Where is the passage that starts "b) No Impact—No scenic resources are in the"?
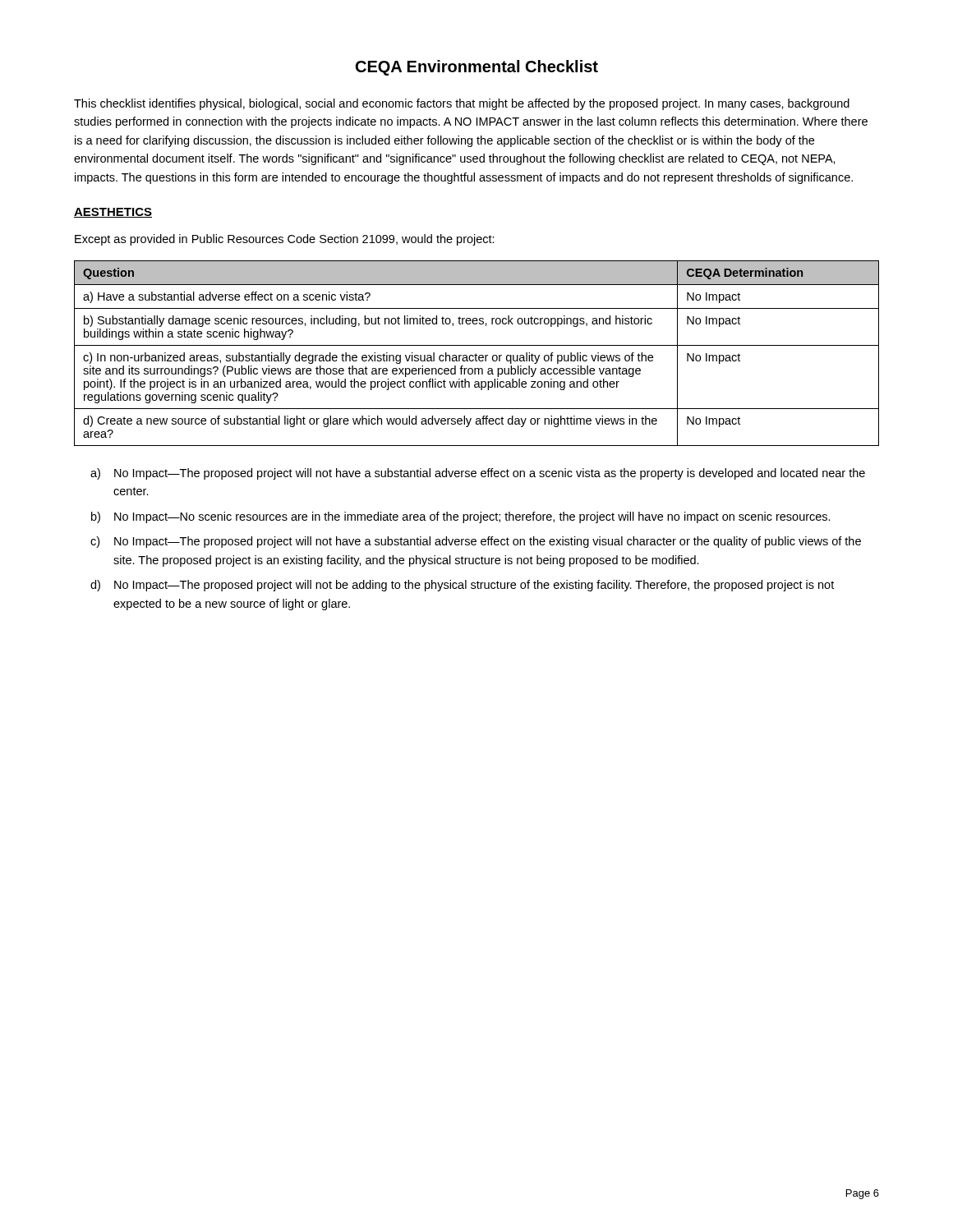953x1232 pixels. click(485, 517)
